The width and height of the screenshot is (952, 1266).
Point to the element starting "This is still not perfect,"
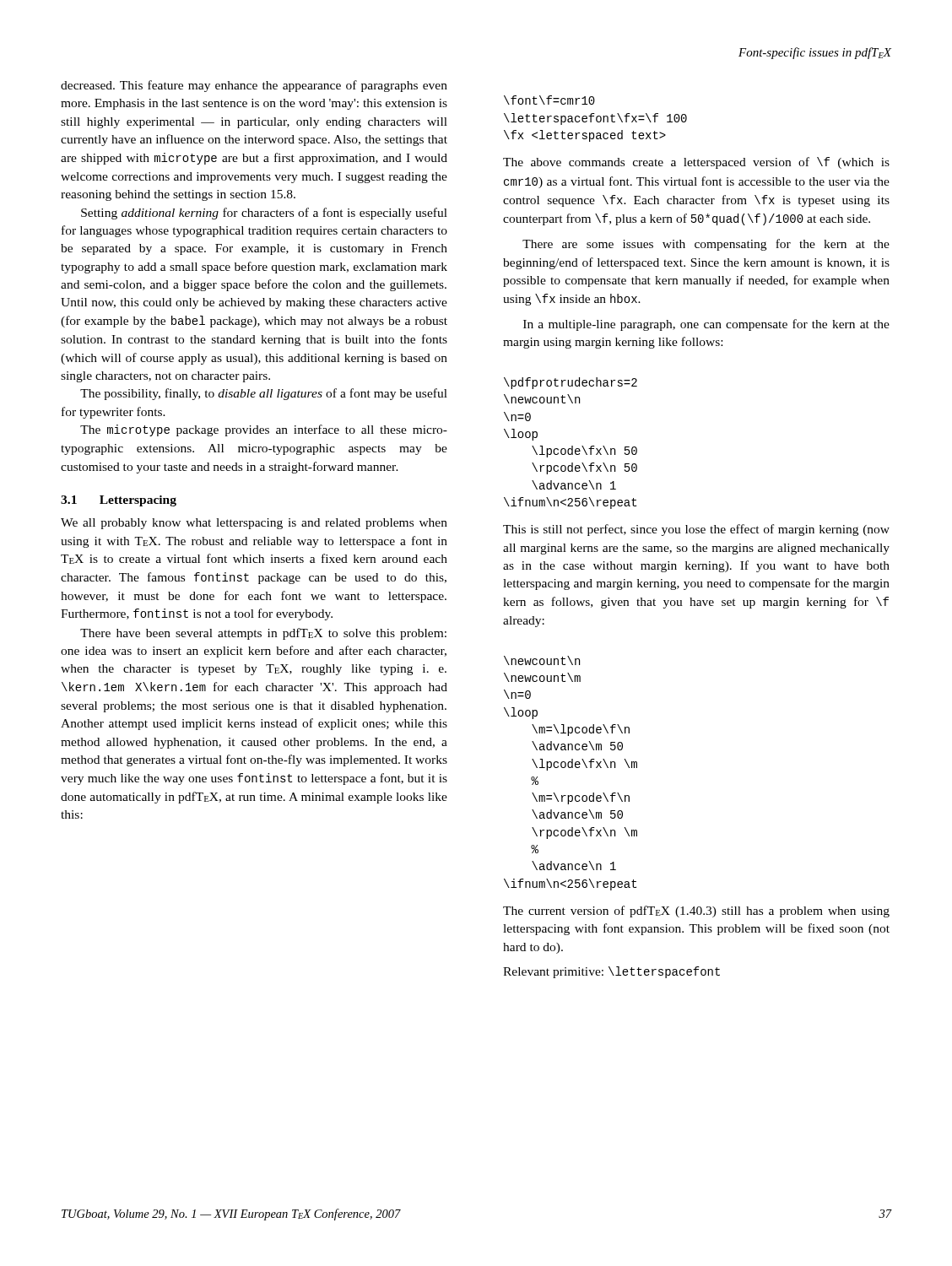pos(696,575)
